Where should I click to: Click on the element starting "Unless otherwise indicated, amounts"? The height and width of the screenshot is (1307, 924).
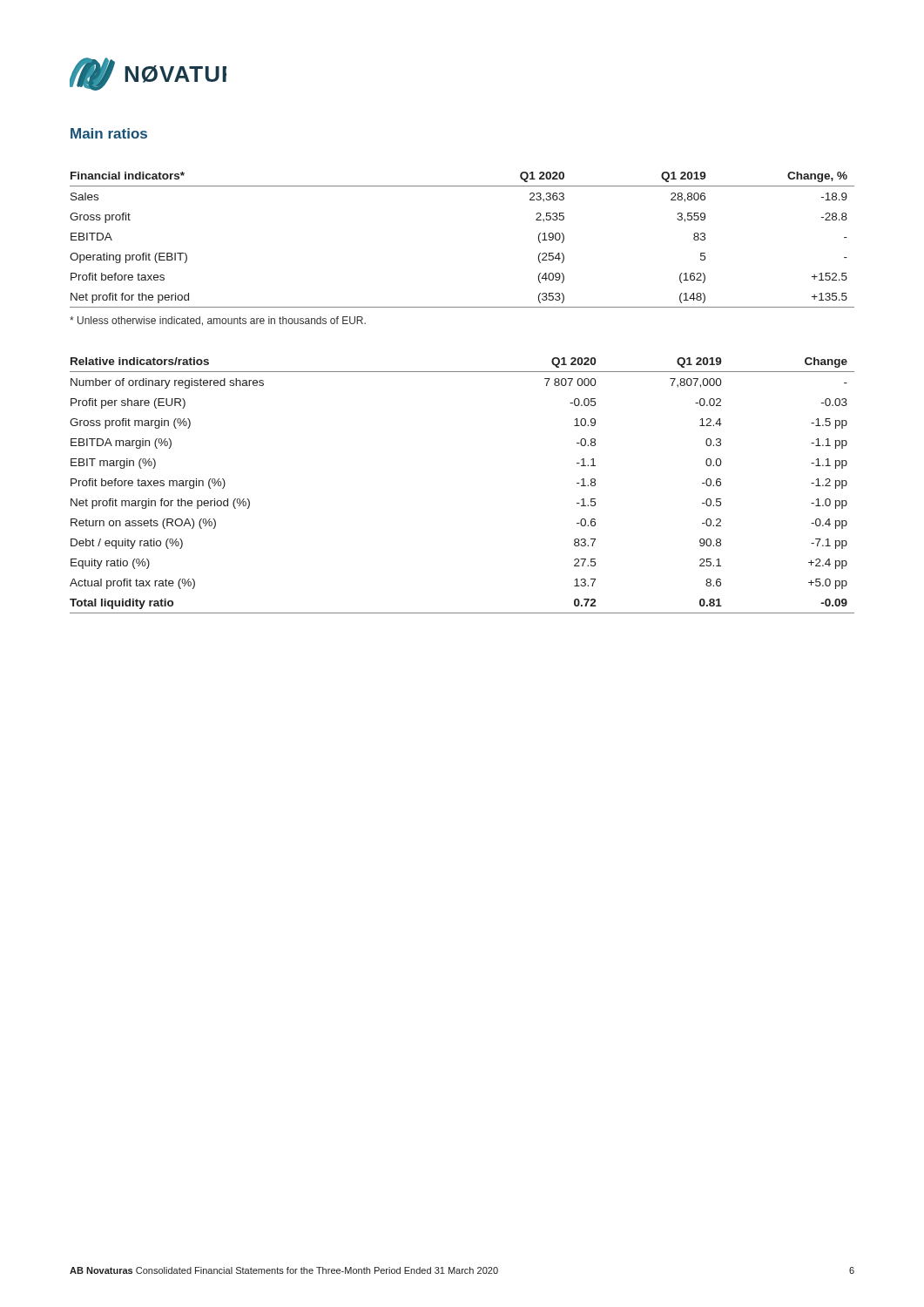coord(218,321)
